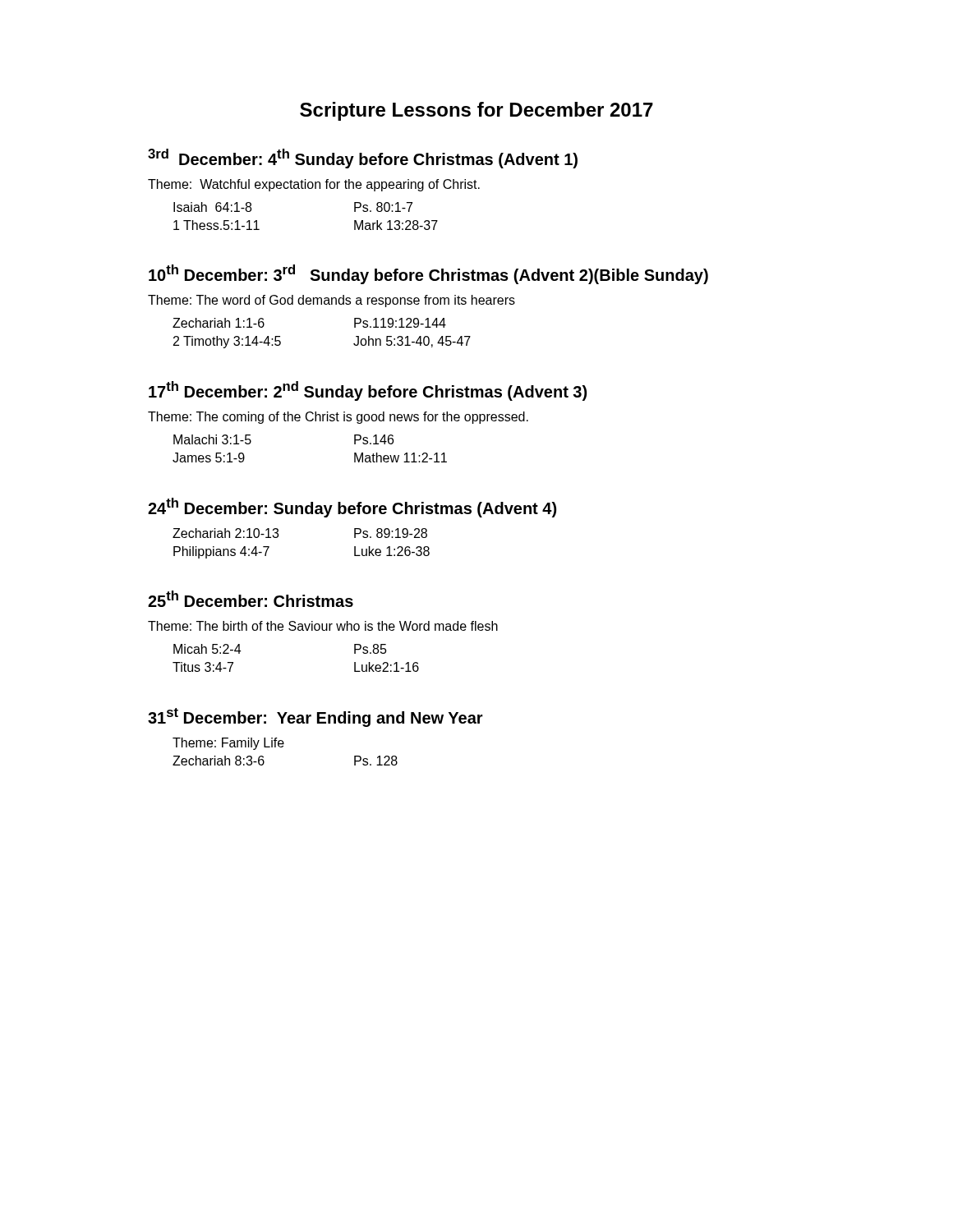Locate the block of text that opens with "Malachi 3:1-5 Ps.146 James 5:1-9"

212,438
